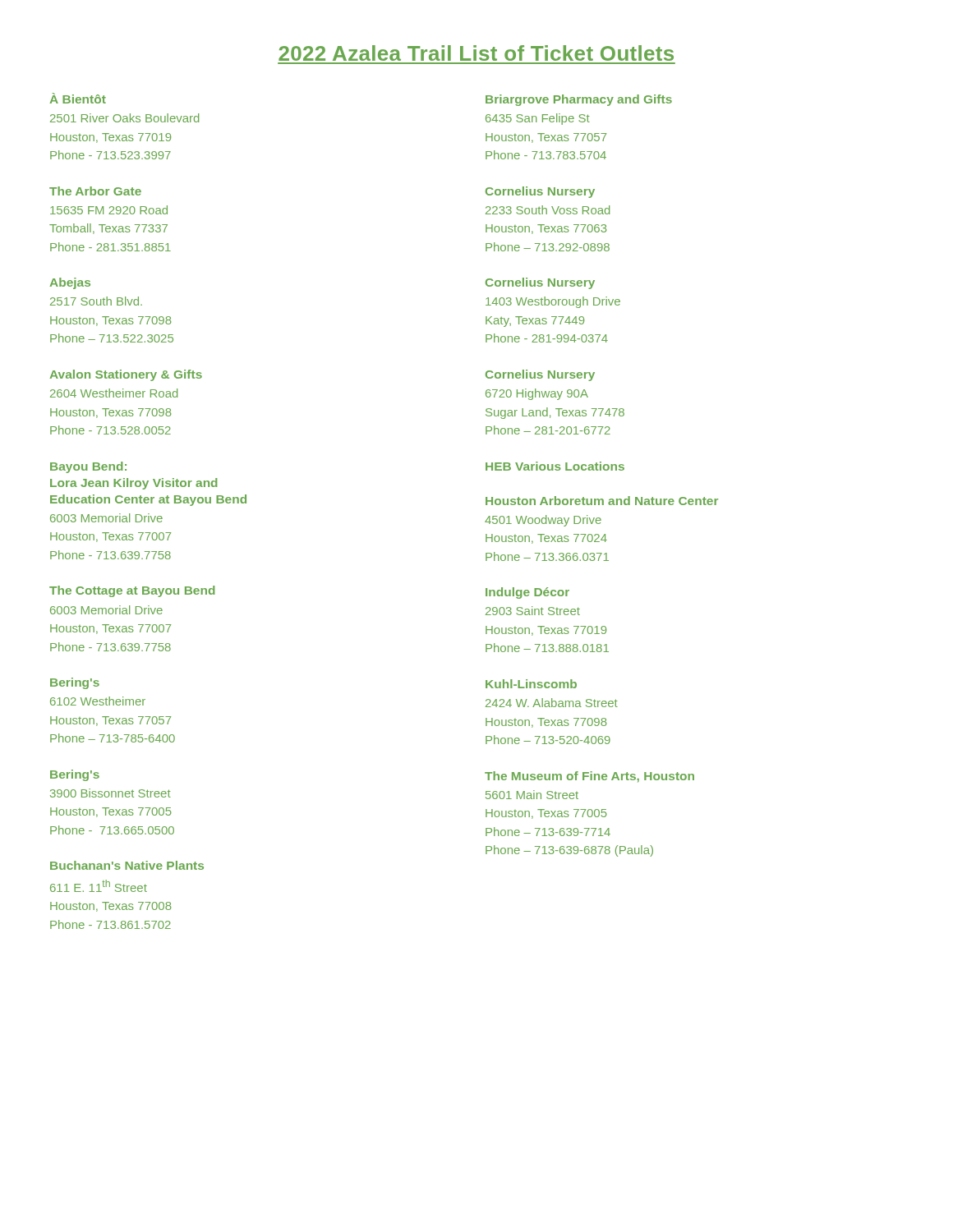Viewport: 953px width, 1232px height.
Task: Where is the passage that starts "Bering's 6102 Westheimer Houston, Texas 77057 Phone –"?
Action: click(x=75, y=683)
